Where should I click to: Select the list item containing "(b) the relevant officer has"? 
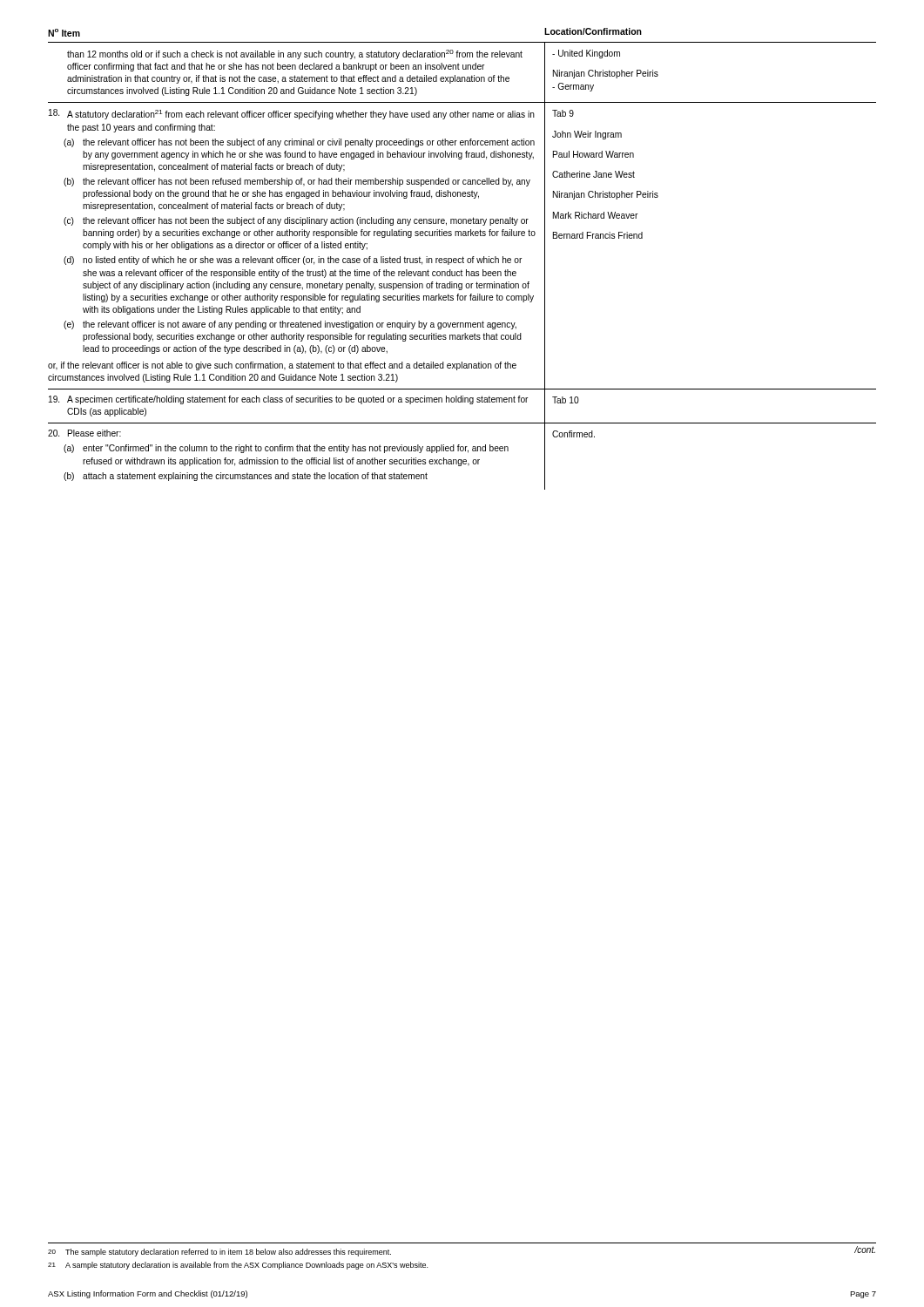tap(300, 194)
